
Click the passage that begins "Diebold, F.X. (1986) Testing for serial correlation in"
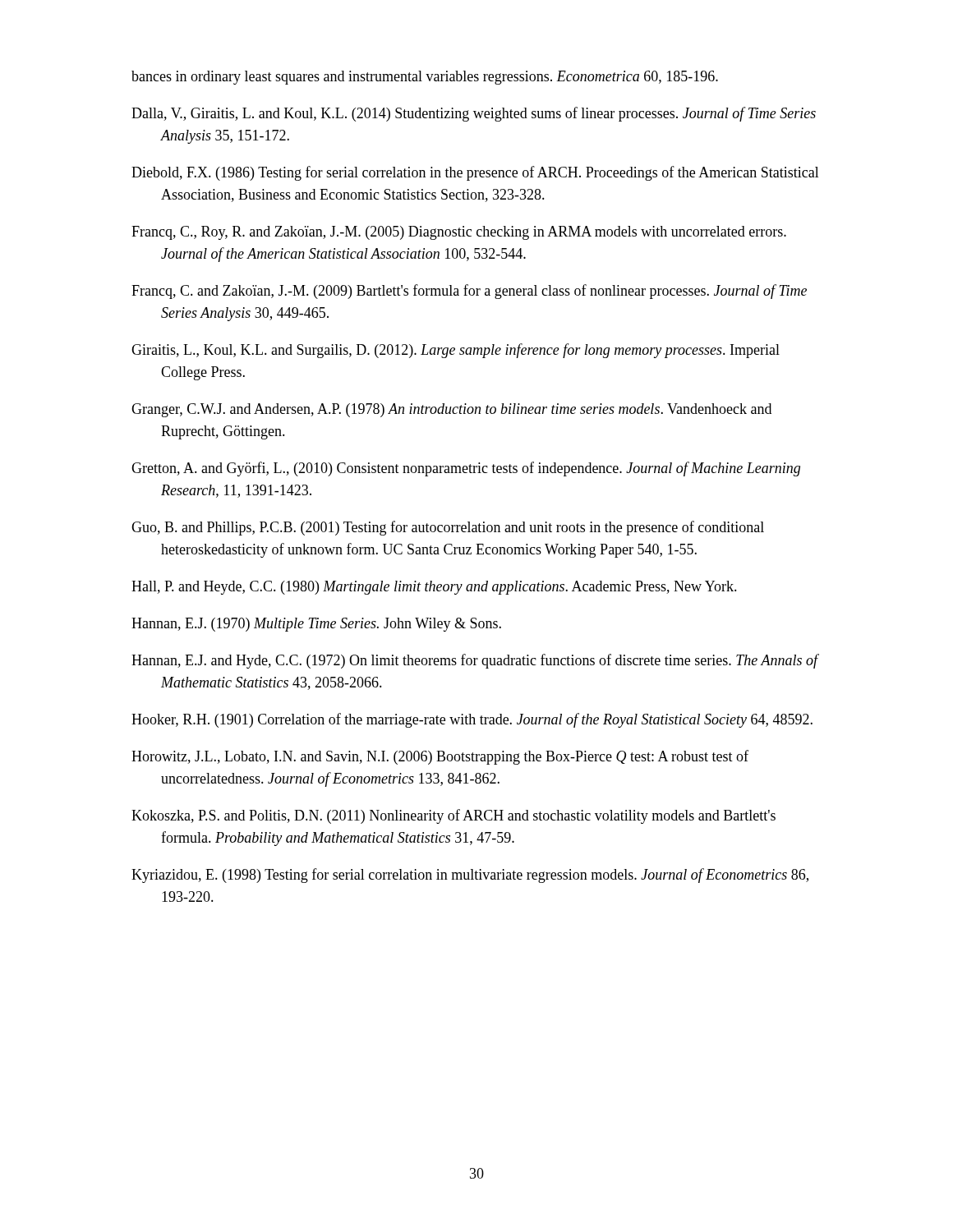tap(475, 184)
